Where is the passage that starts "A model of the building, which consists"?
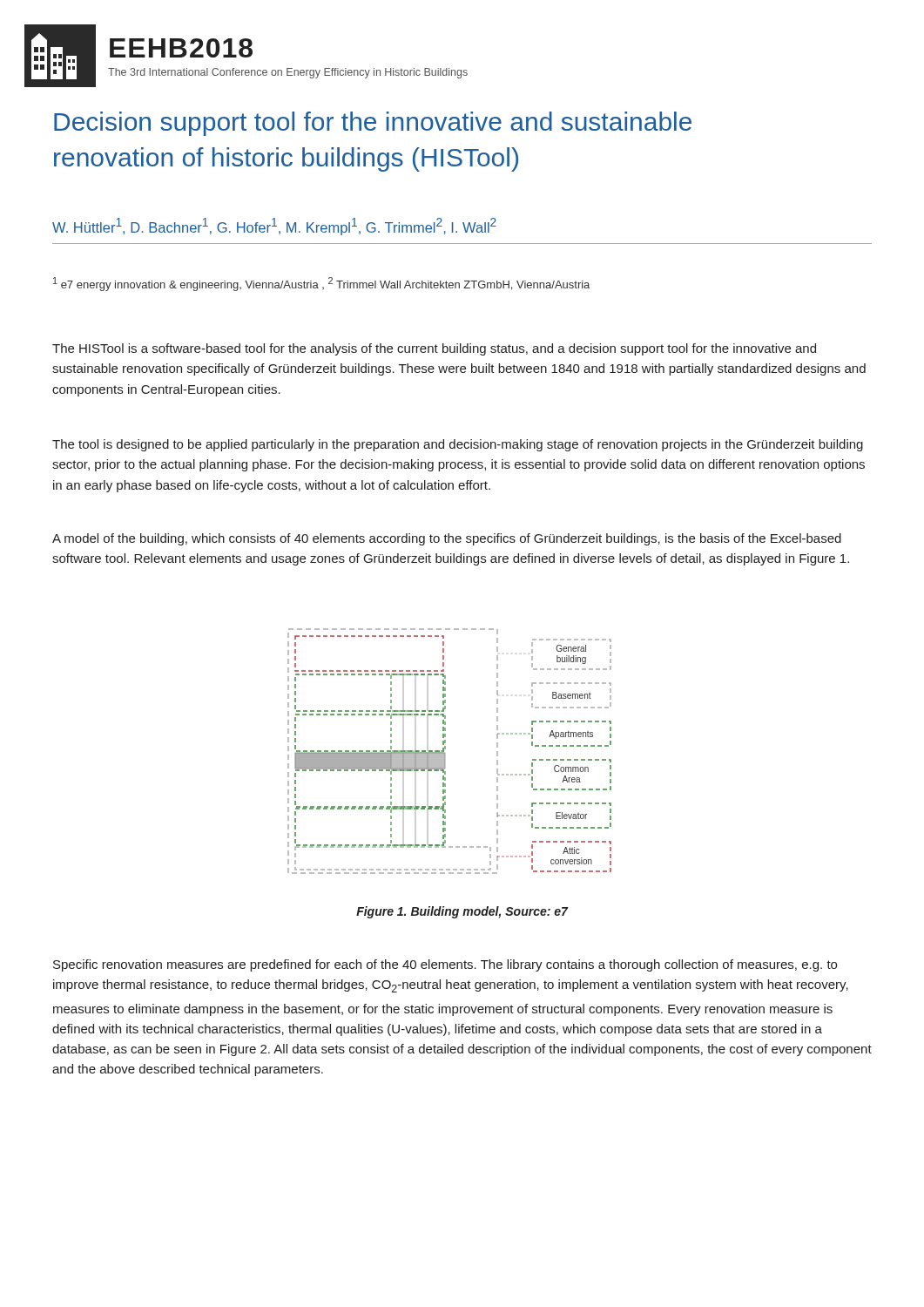 coord(462,548)
